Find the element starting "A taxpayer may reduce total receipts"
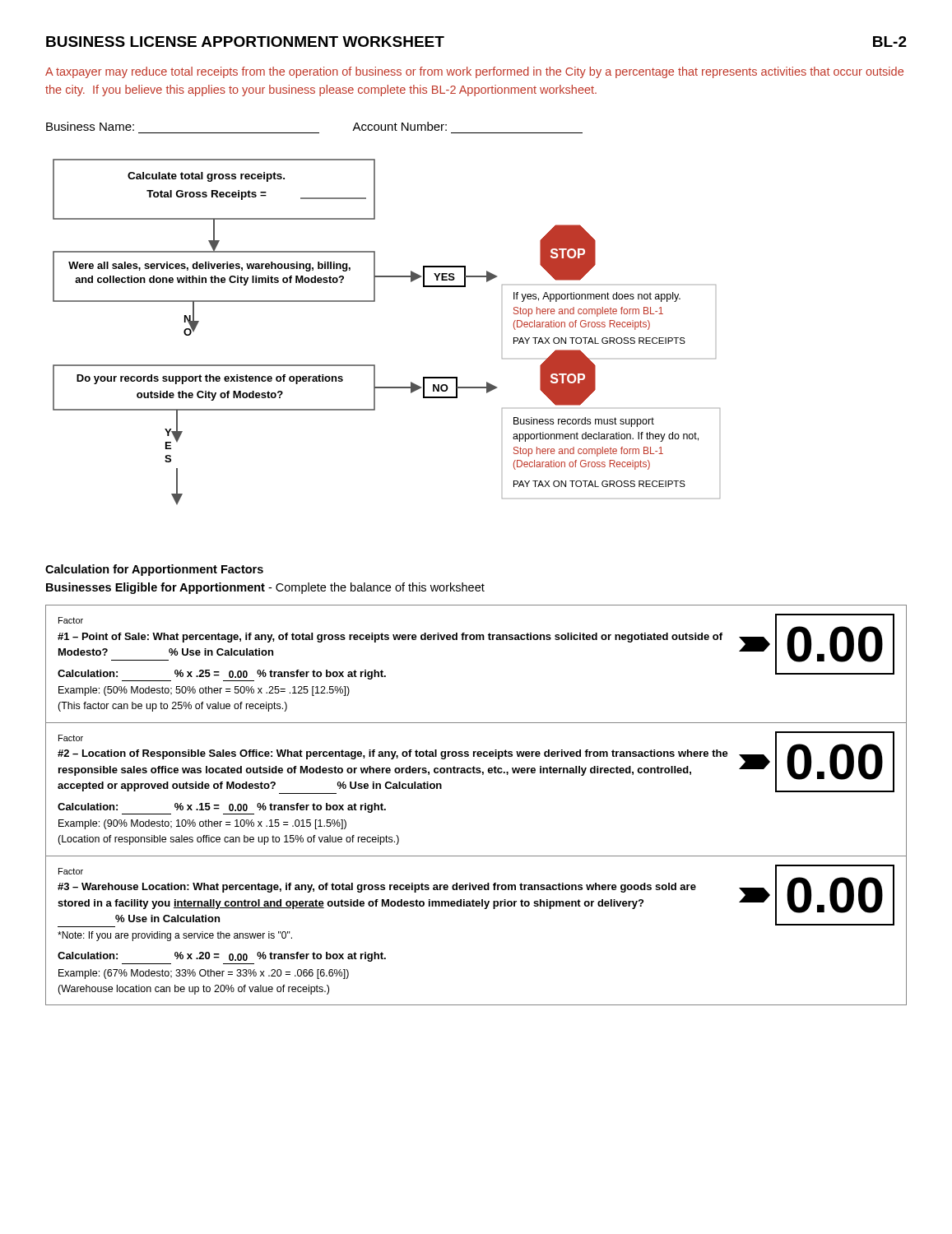Viewport: 952px width, 1234px height. [x=475, y=81]
